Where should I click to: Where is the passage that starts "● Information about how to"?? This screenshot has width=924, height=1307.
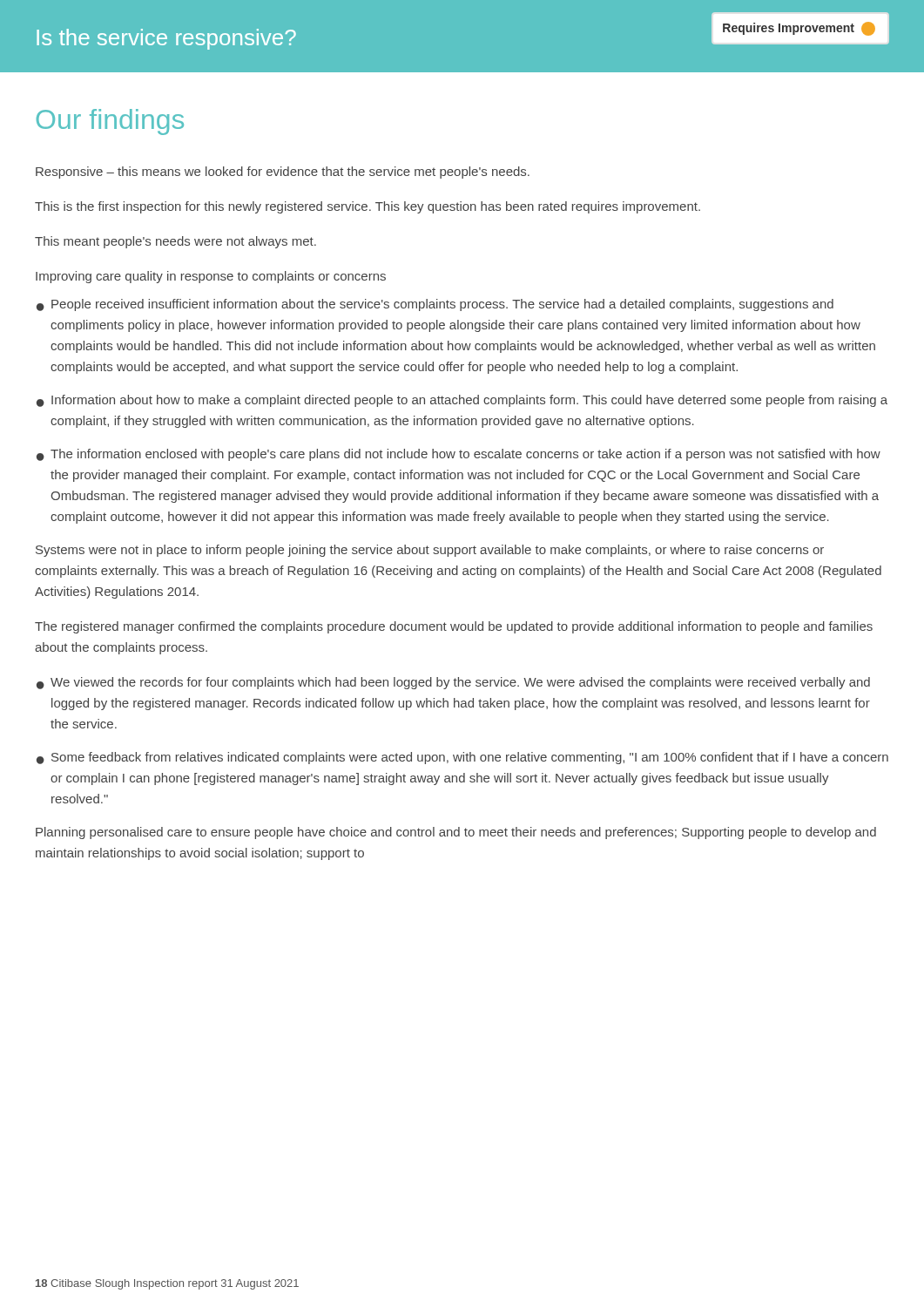tap(462, 410)
